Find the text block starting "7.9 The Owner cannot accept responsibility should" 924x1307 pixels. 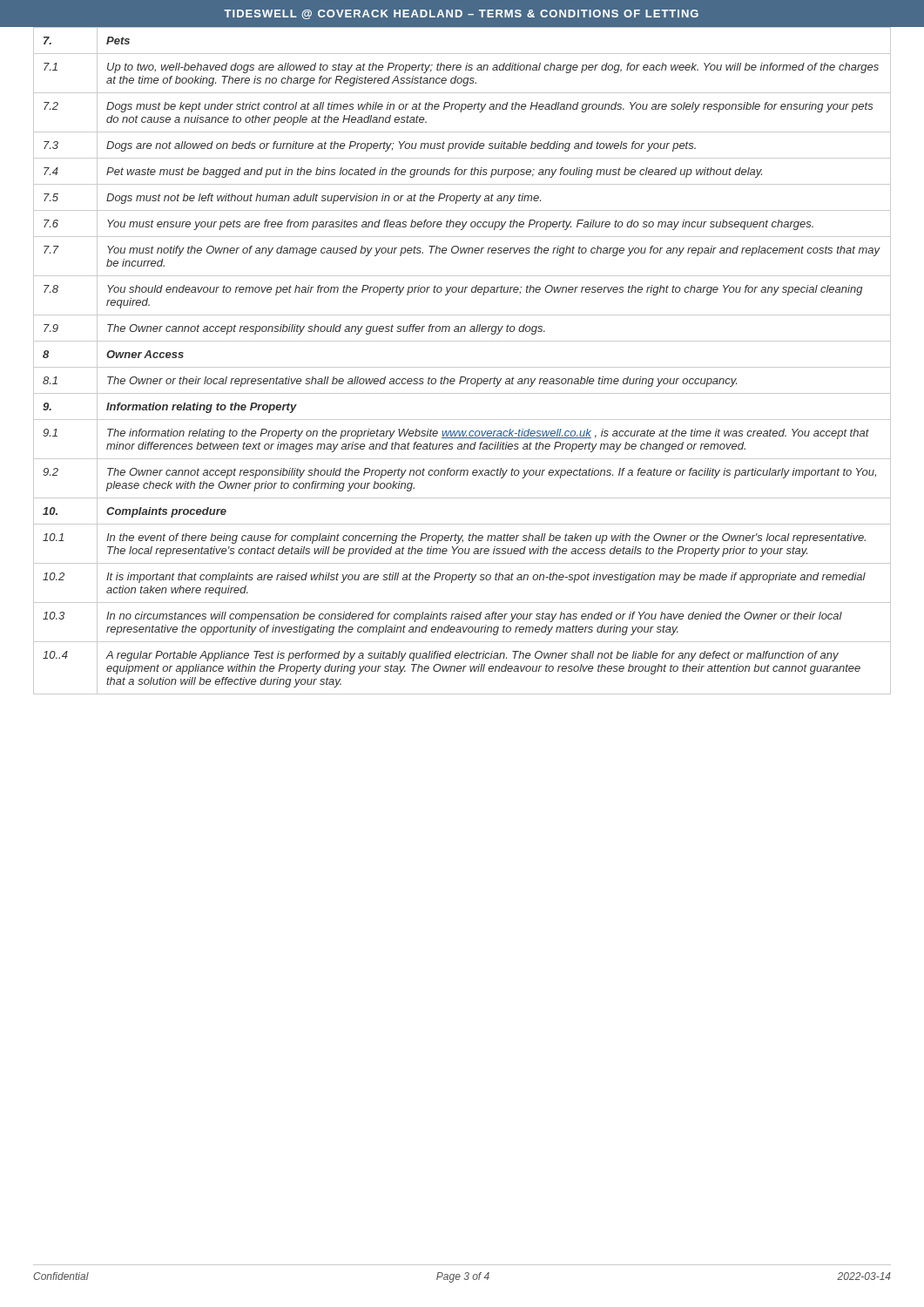click(x=462, y=328)
